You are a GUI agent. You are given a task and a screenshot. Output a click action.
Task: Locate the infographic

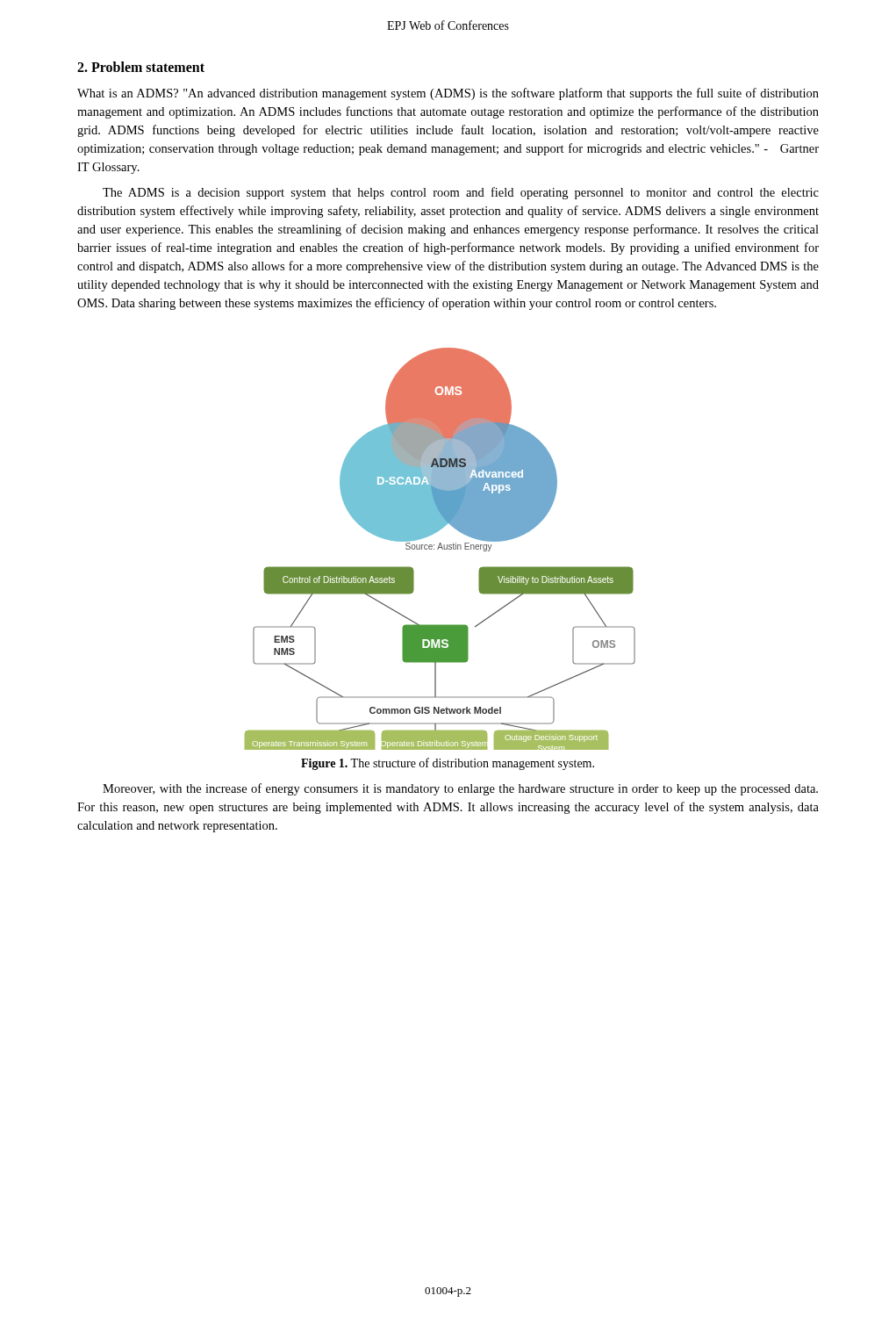[448, 539]
